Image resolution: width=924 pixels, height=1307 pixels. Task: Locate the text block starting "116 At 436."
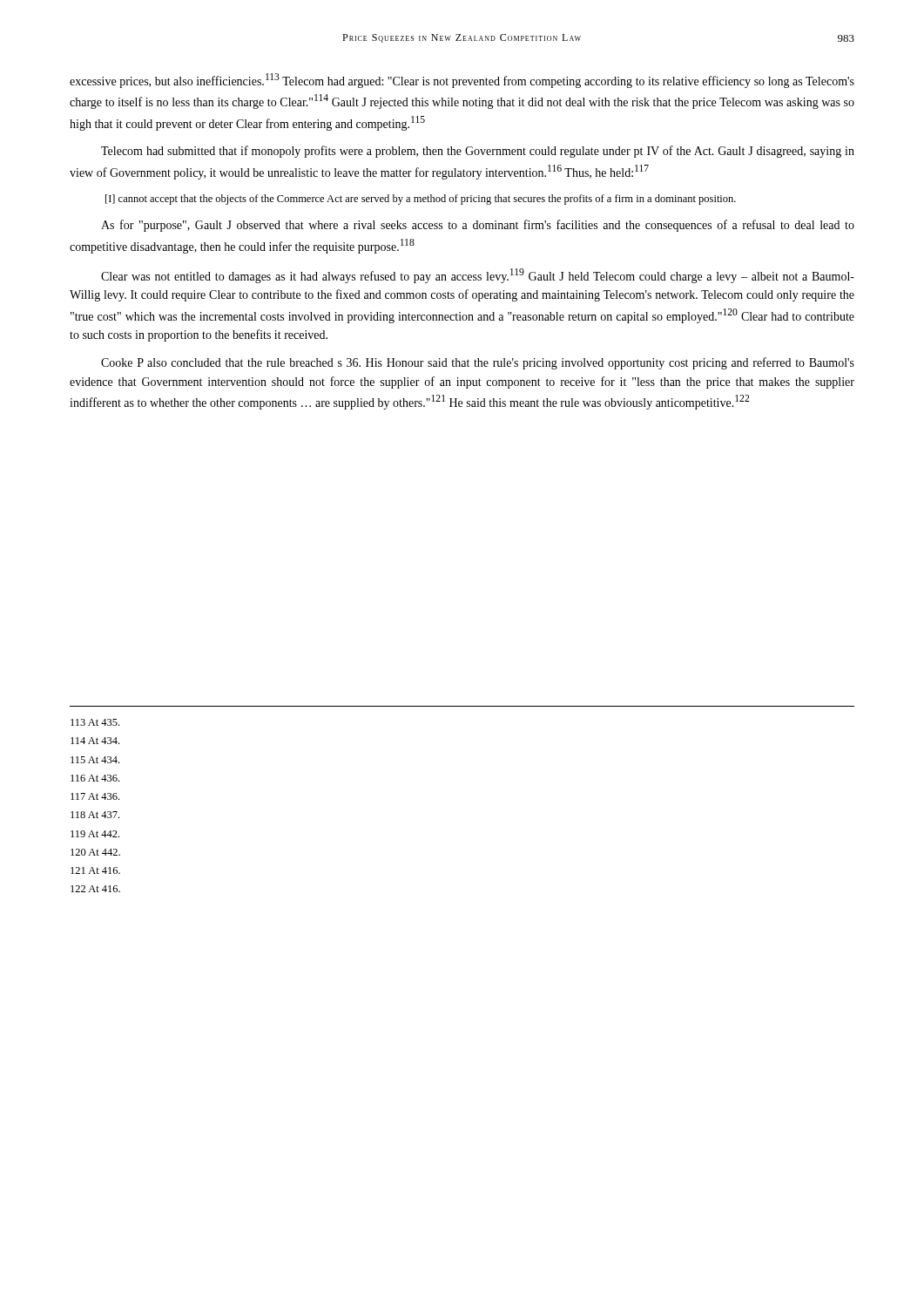pos(95,778)
